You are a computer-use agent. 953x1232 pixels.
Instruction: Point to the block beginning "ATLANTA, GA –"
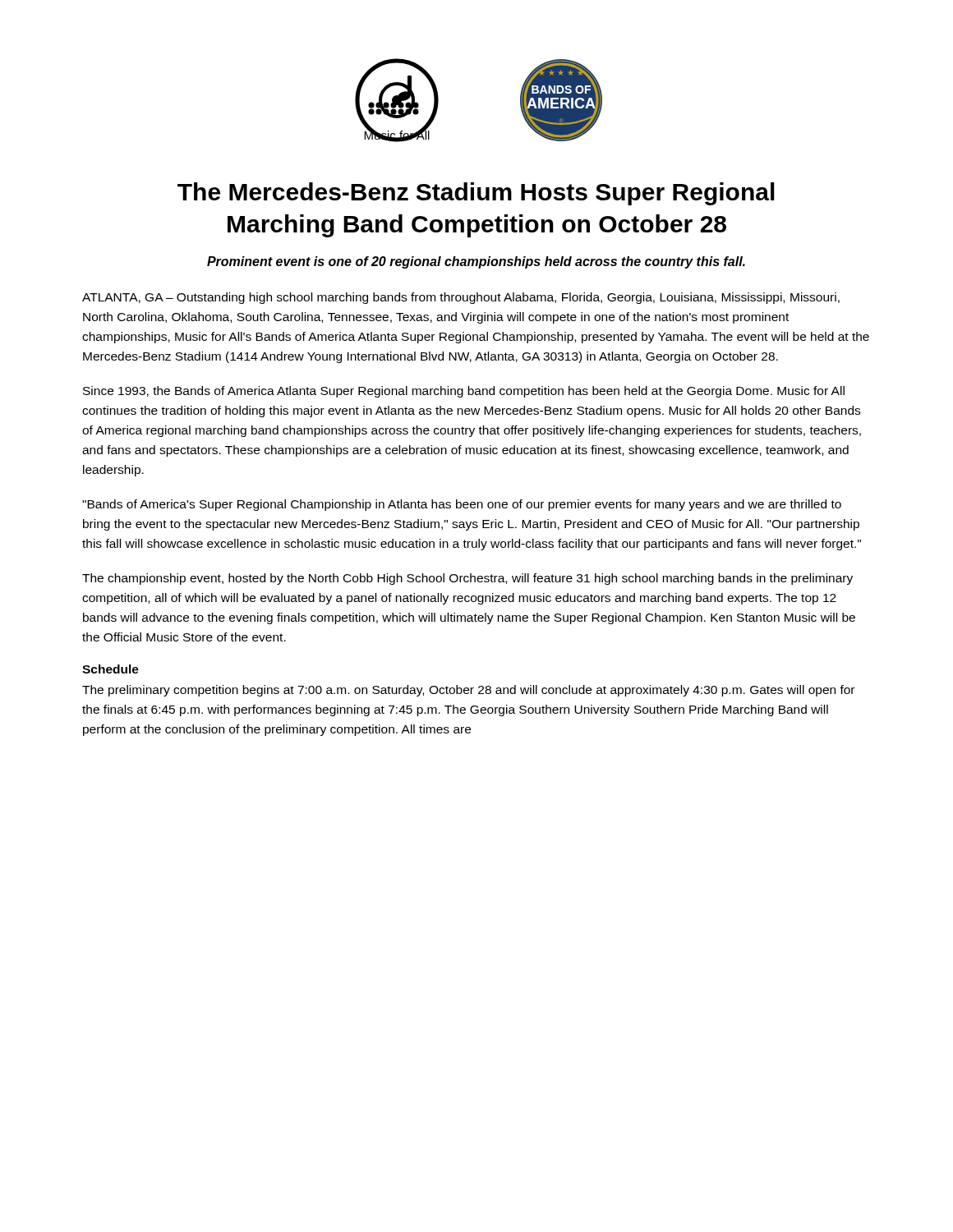[476, 326]
